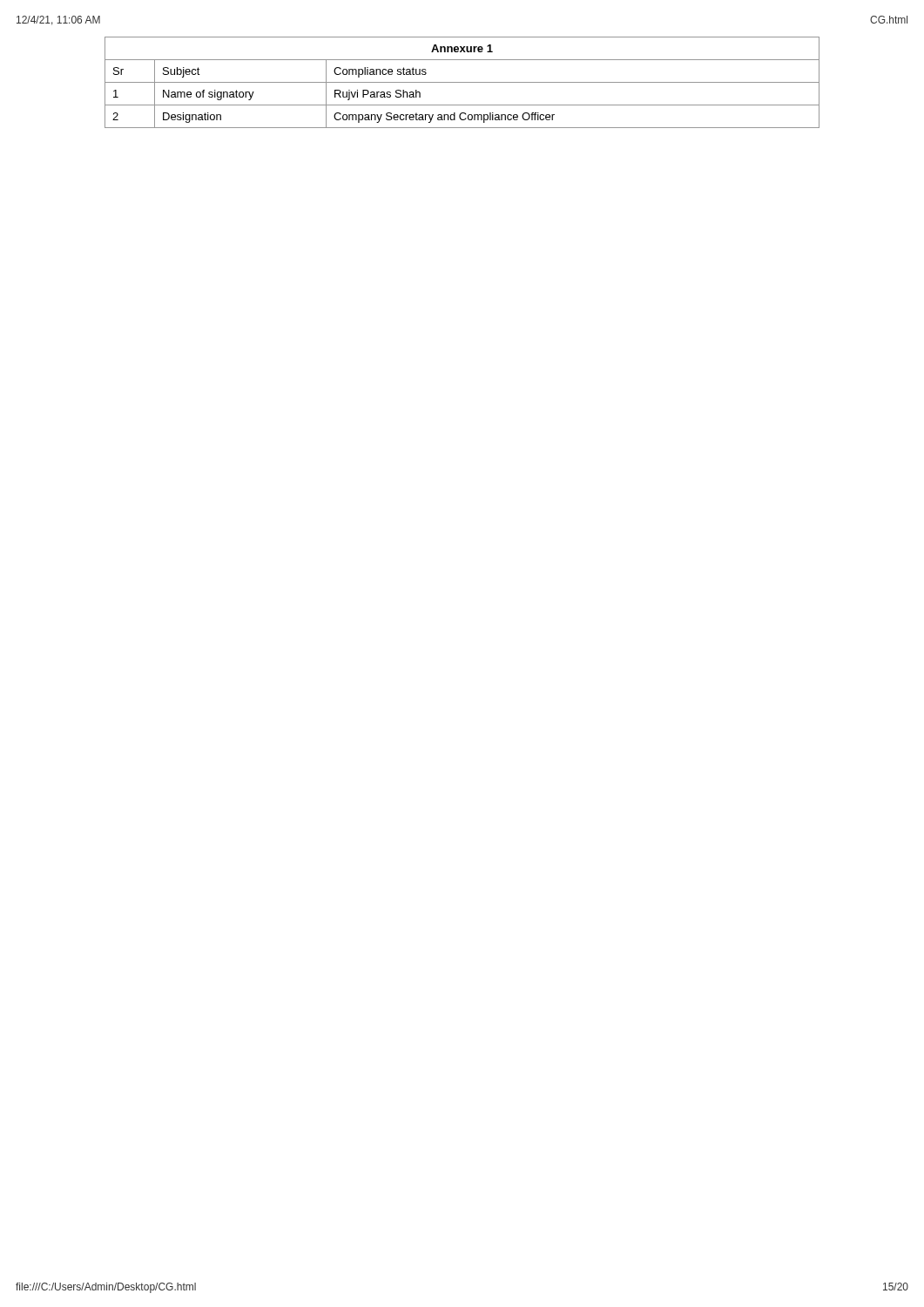The height and width of the screenshot is (1307, 924).
Task: Select the table
Action: point(462,82)
